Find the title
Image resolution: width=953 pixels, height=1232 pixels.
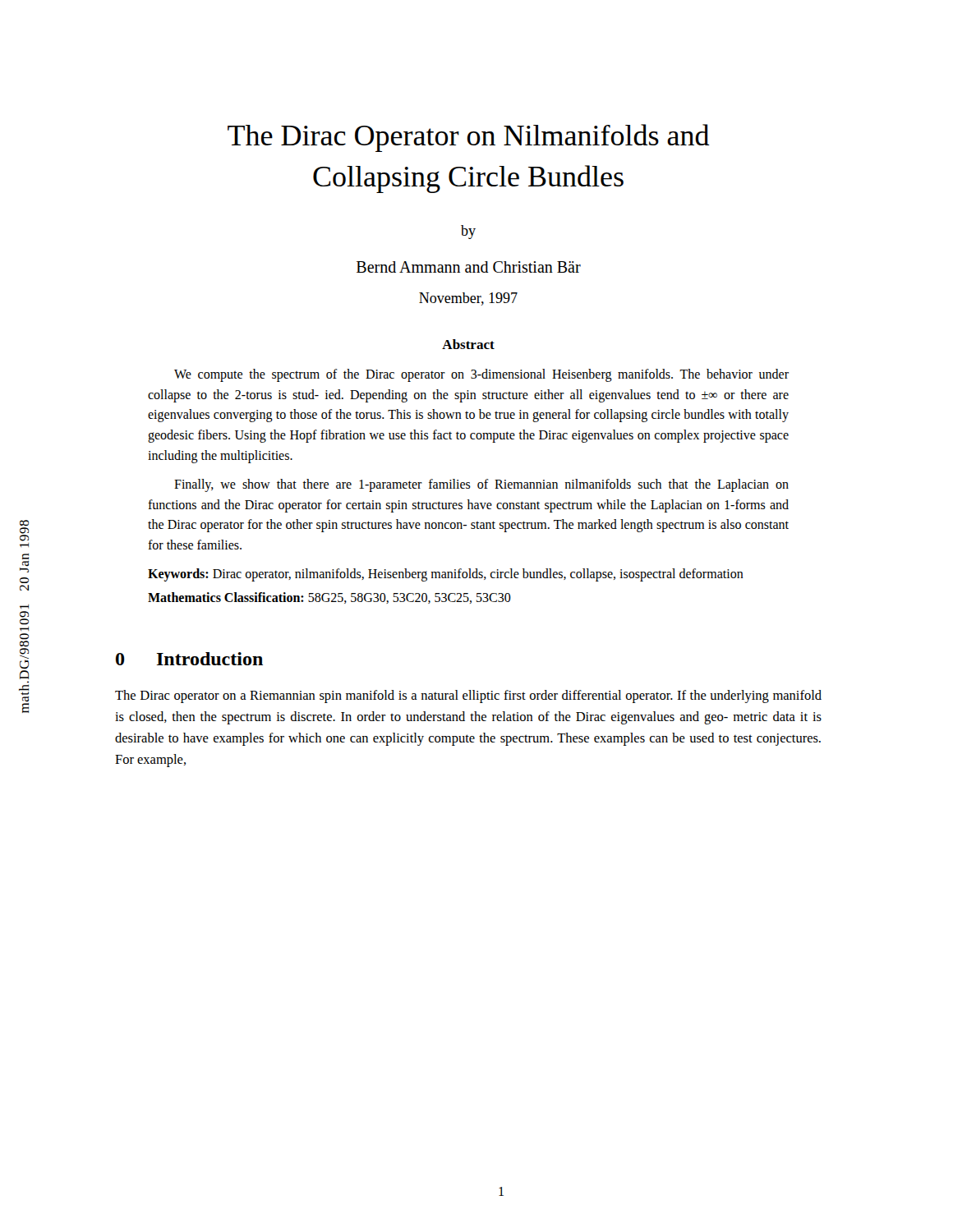click(x=468, y=156)
